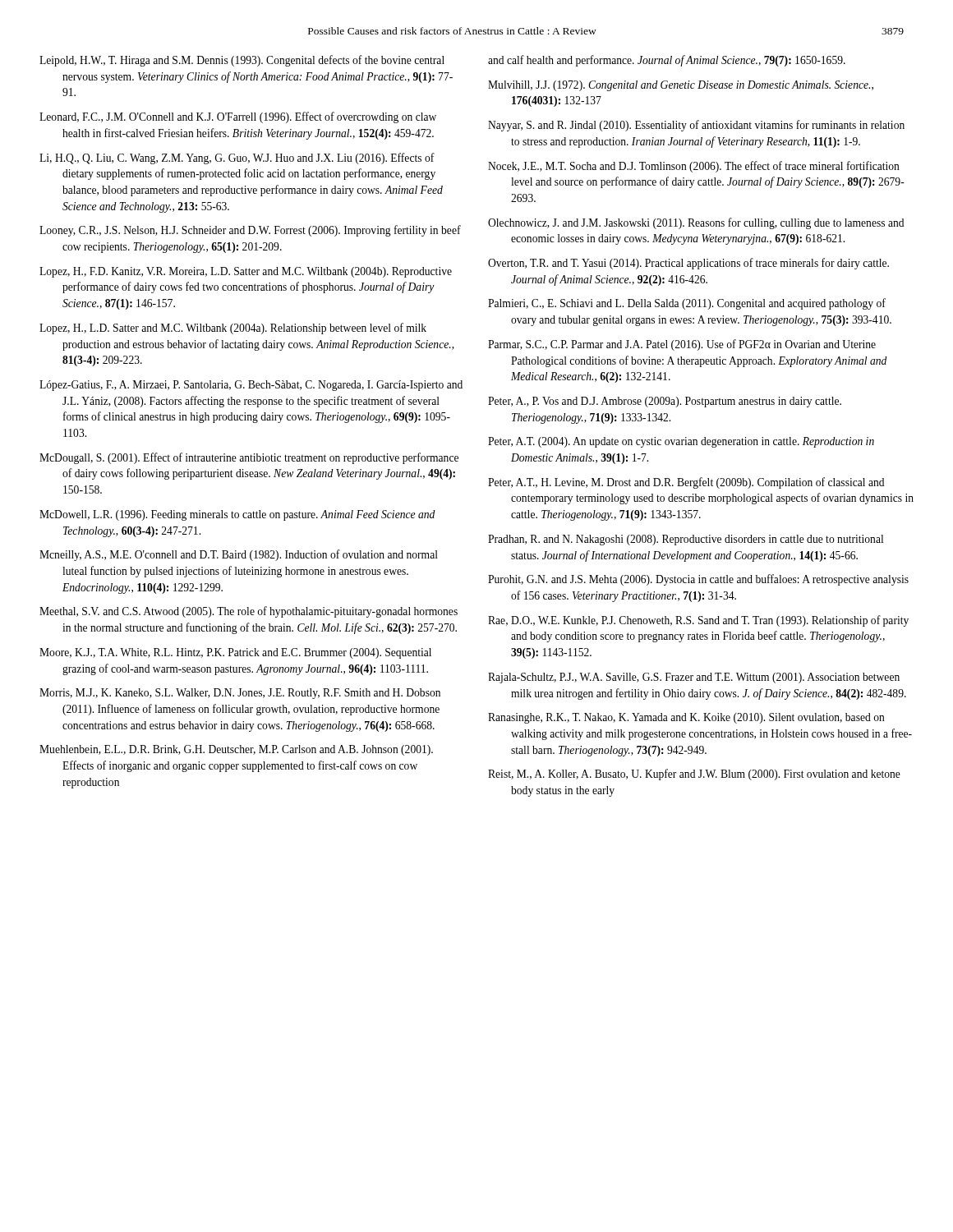
Task: Click on the element starting "Mulvihill, J.J. (1972). Congenital and"
Action: tap(681, 93)
